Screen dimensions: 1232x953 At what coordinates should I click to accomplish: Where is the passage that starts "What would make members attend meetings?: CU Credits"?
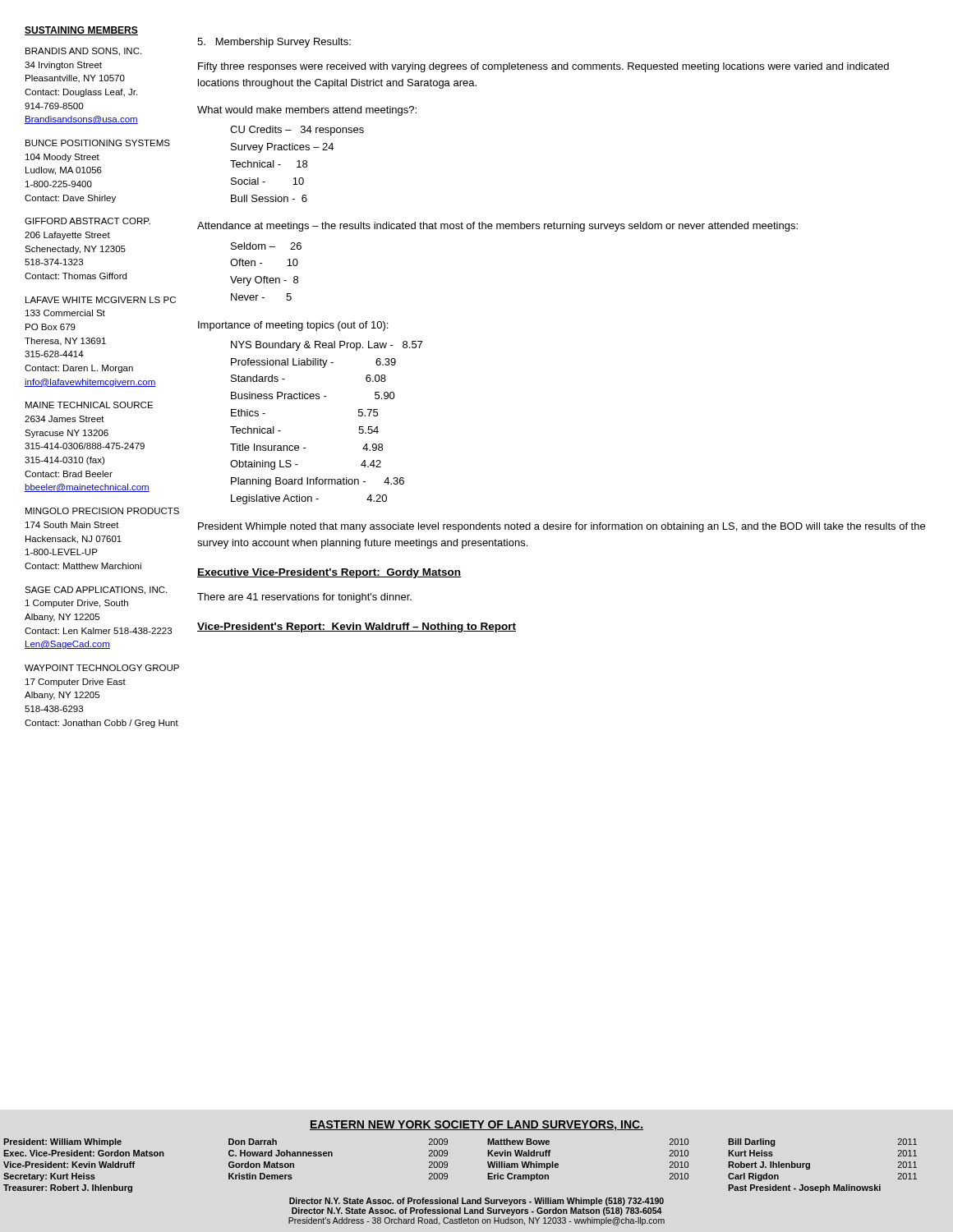(307, 111)
